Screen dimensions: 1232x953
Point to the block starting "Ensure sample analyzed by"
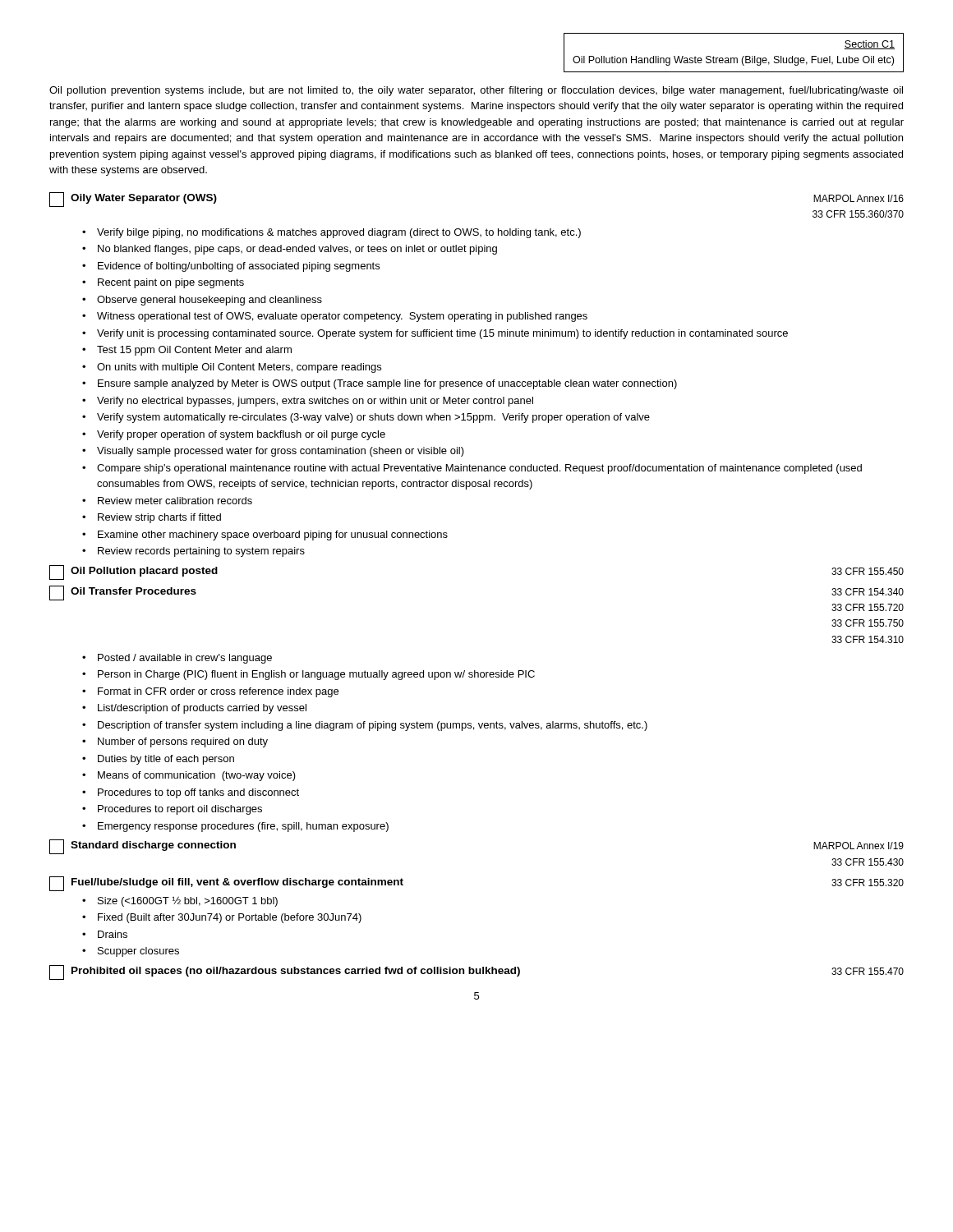[x=387, y=383]
